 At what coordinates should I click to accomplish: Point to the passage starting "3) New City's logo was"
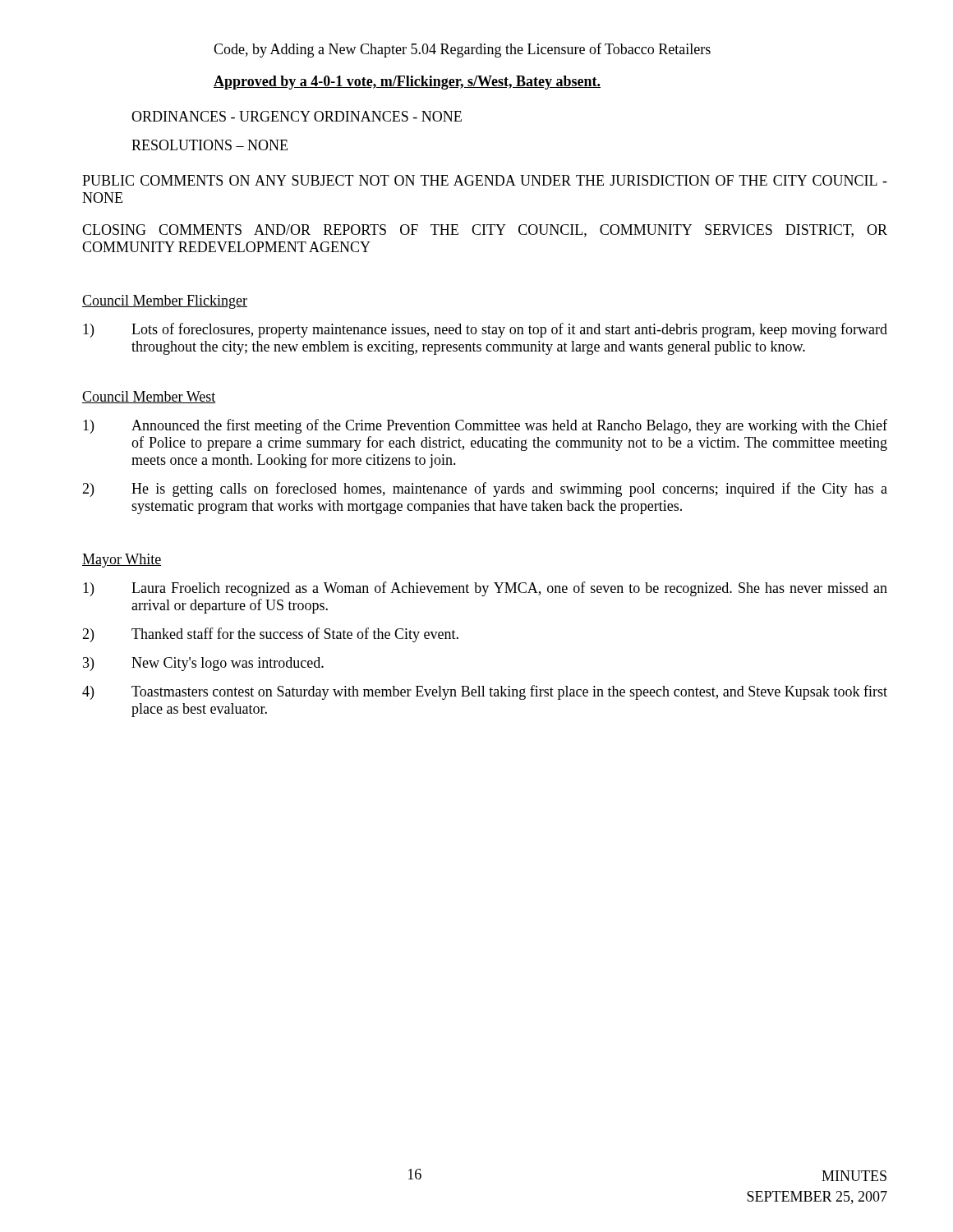(203, 664)
